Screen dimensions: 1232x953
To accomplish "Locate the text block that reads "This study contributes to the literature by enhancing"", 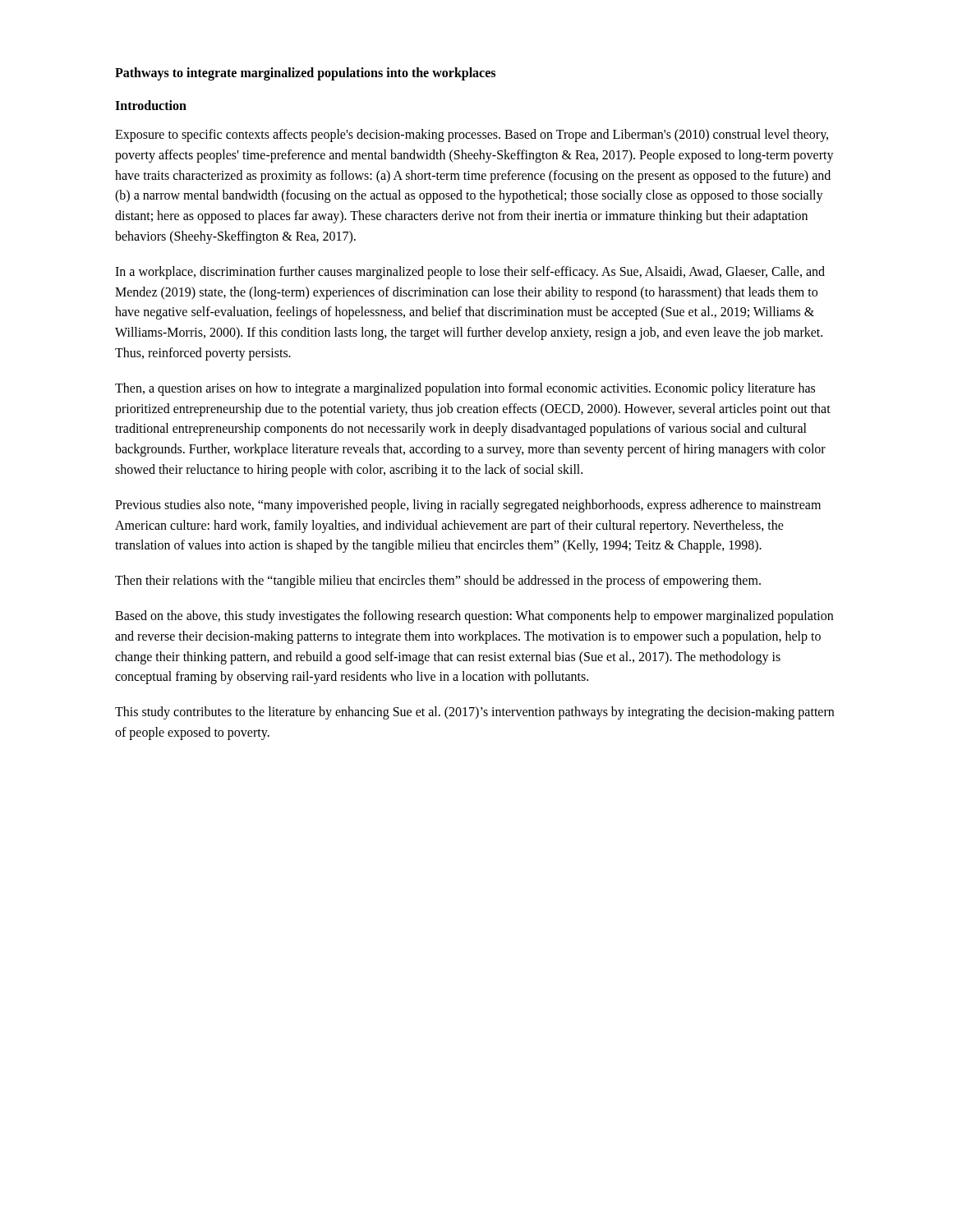I will [475, 722].
